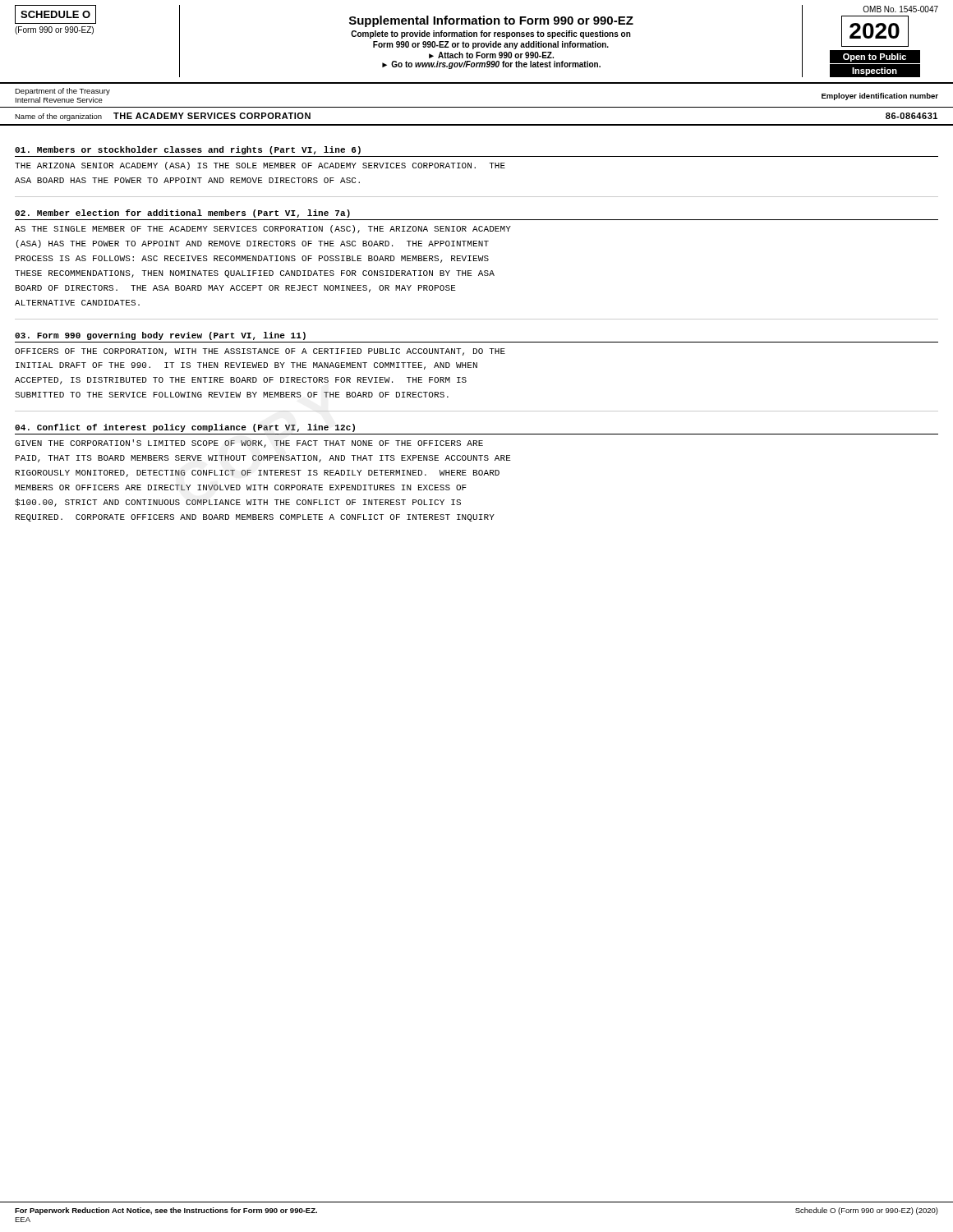Viewport: 953px width, 1232px height.
Task: Where is the passage that starts "THE ARIZONA SENIOR"?
Action: pos(260,166)
